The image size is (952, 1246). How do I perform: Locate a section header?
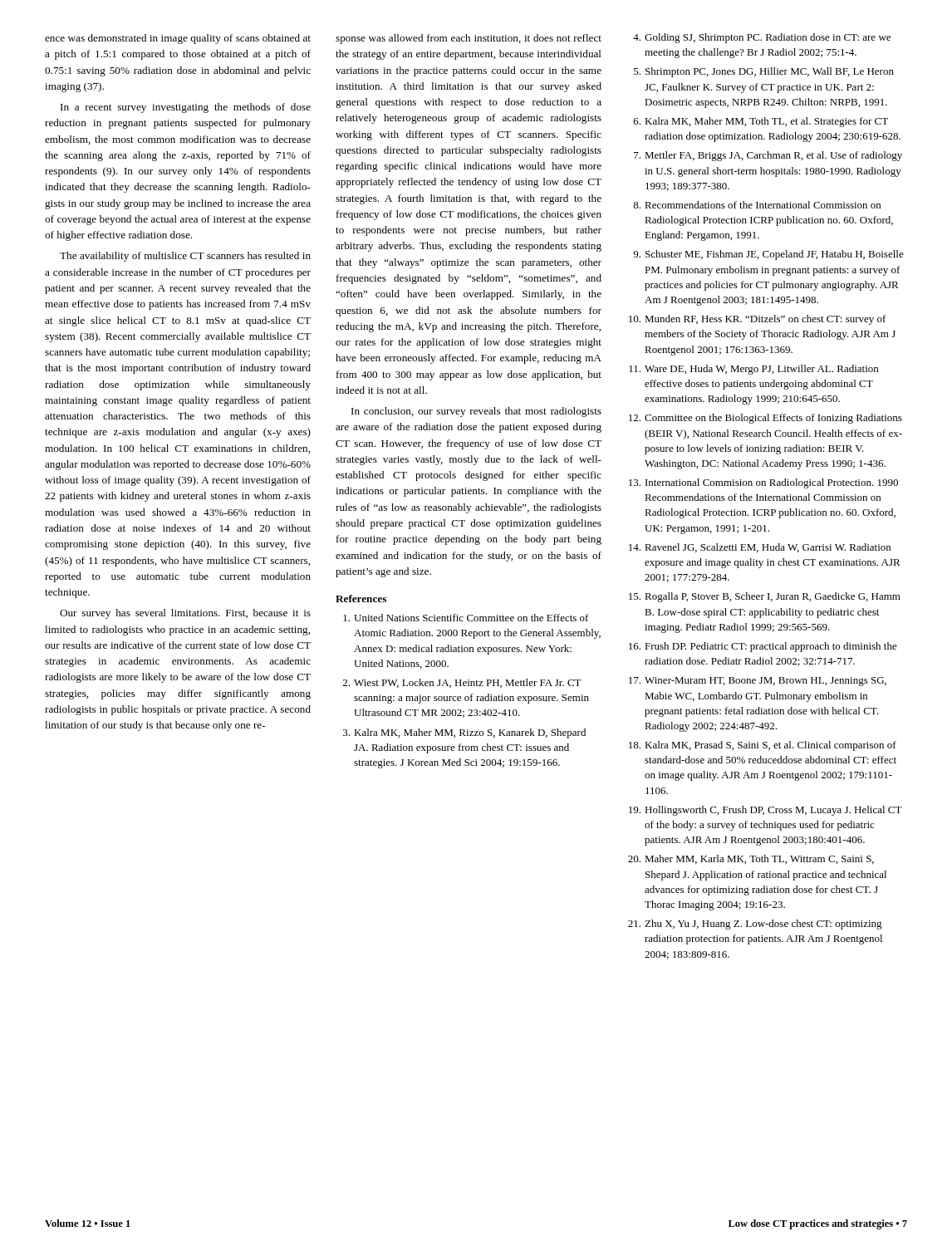pos(469,599)
